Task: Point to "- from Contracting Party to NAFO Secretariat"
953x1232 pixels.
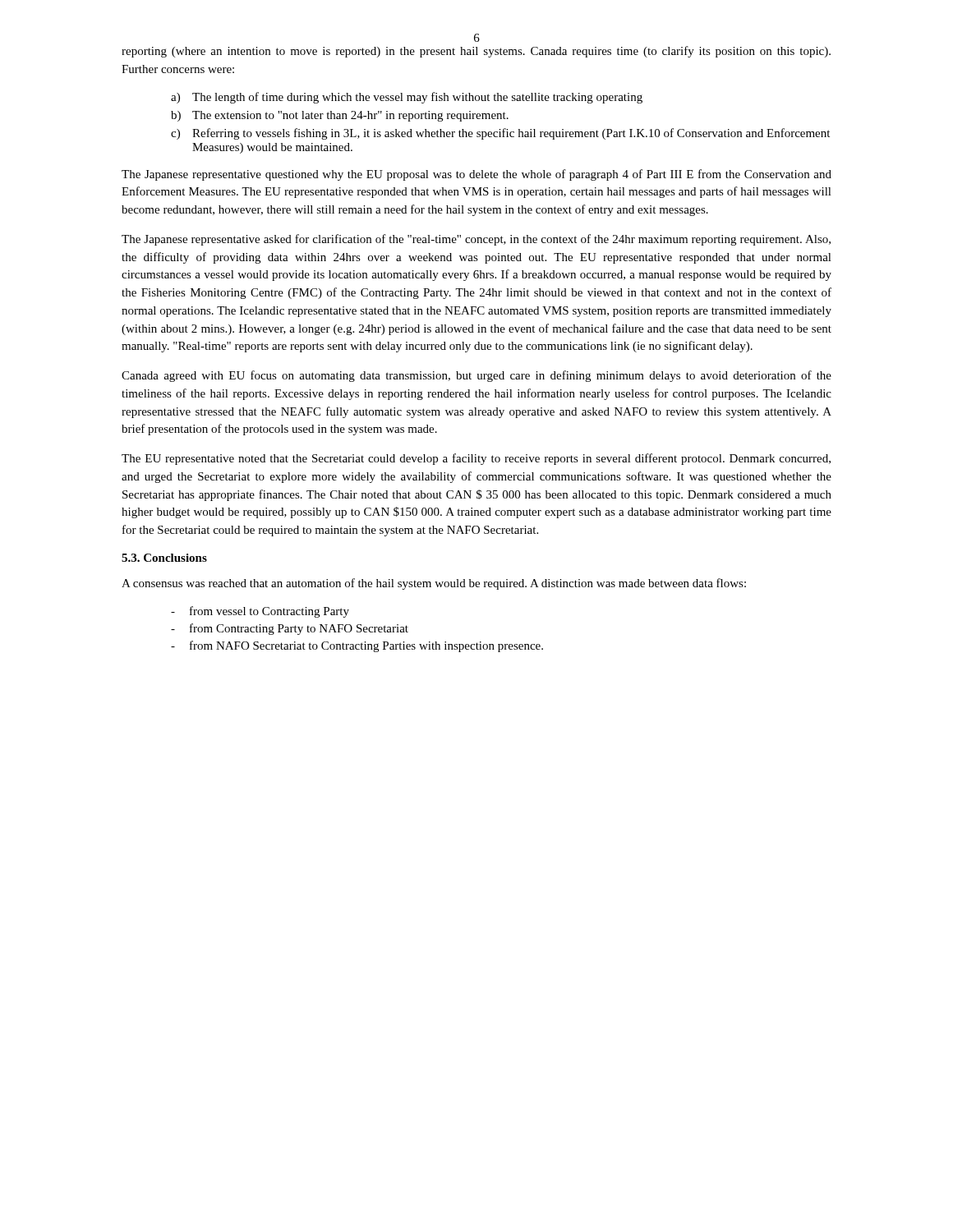Action: [290, 628]
